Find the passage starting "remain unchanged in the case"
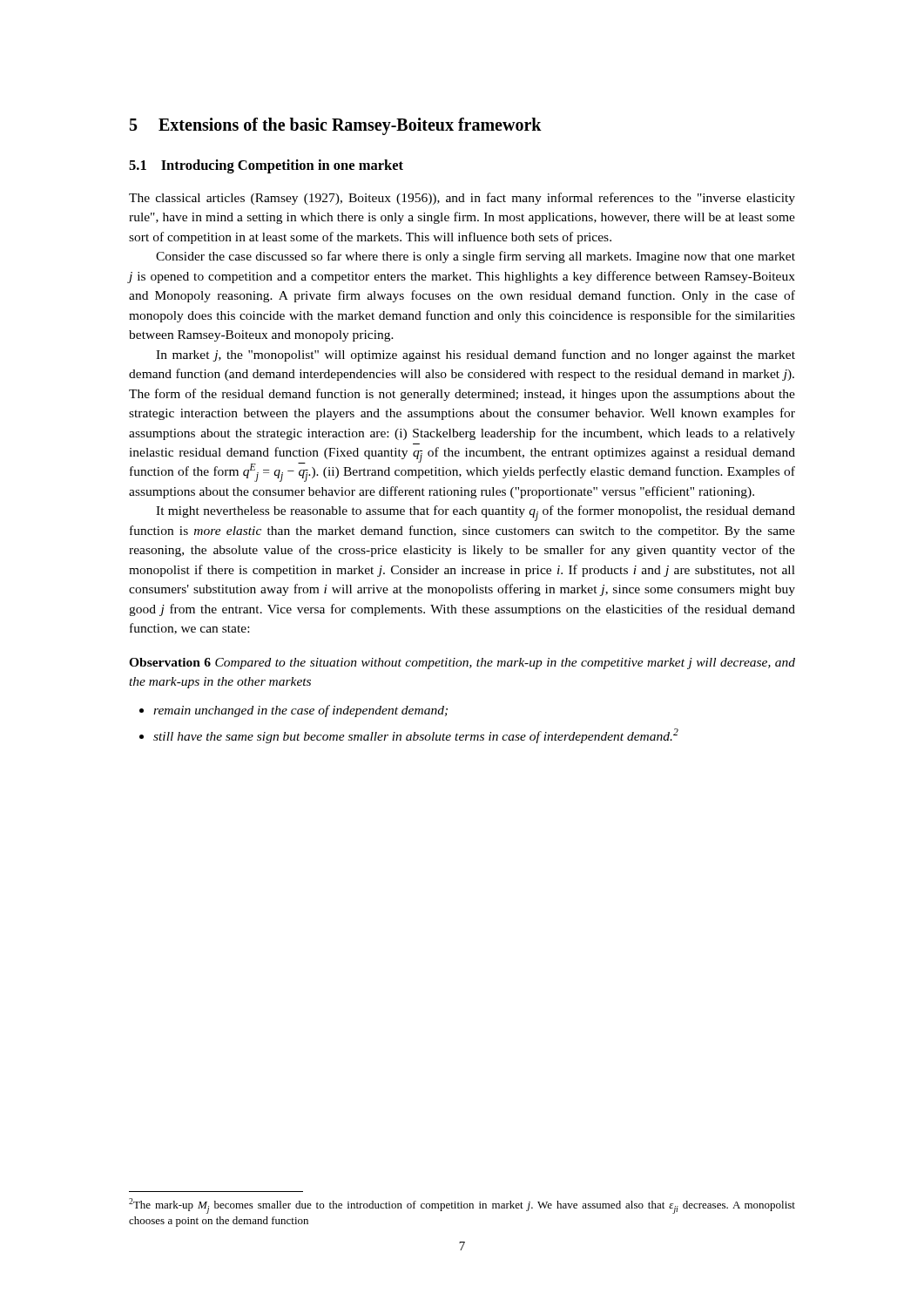 point(301,709)
